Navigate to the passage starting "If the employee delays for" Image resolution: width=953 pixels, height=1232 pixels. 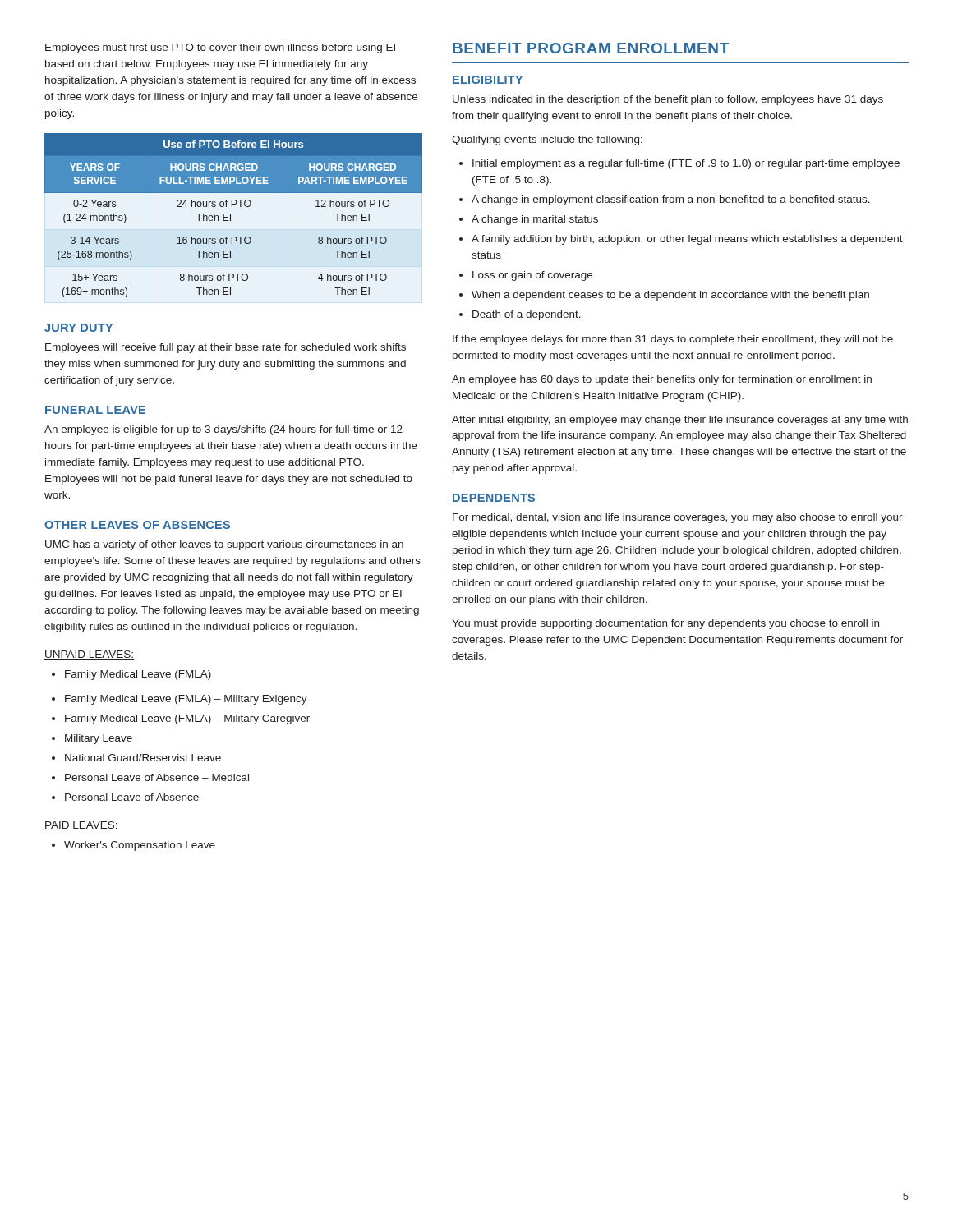[x=680, y=347]
